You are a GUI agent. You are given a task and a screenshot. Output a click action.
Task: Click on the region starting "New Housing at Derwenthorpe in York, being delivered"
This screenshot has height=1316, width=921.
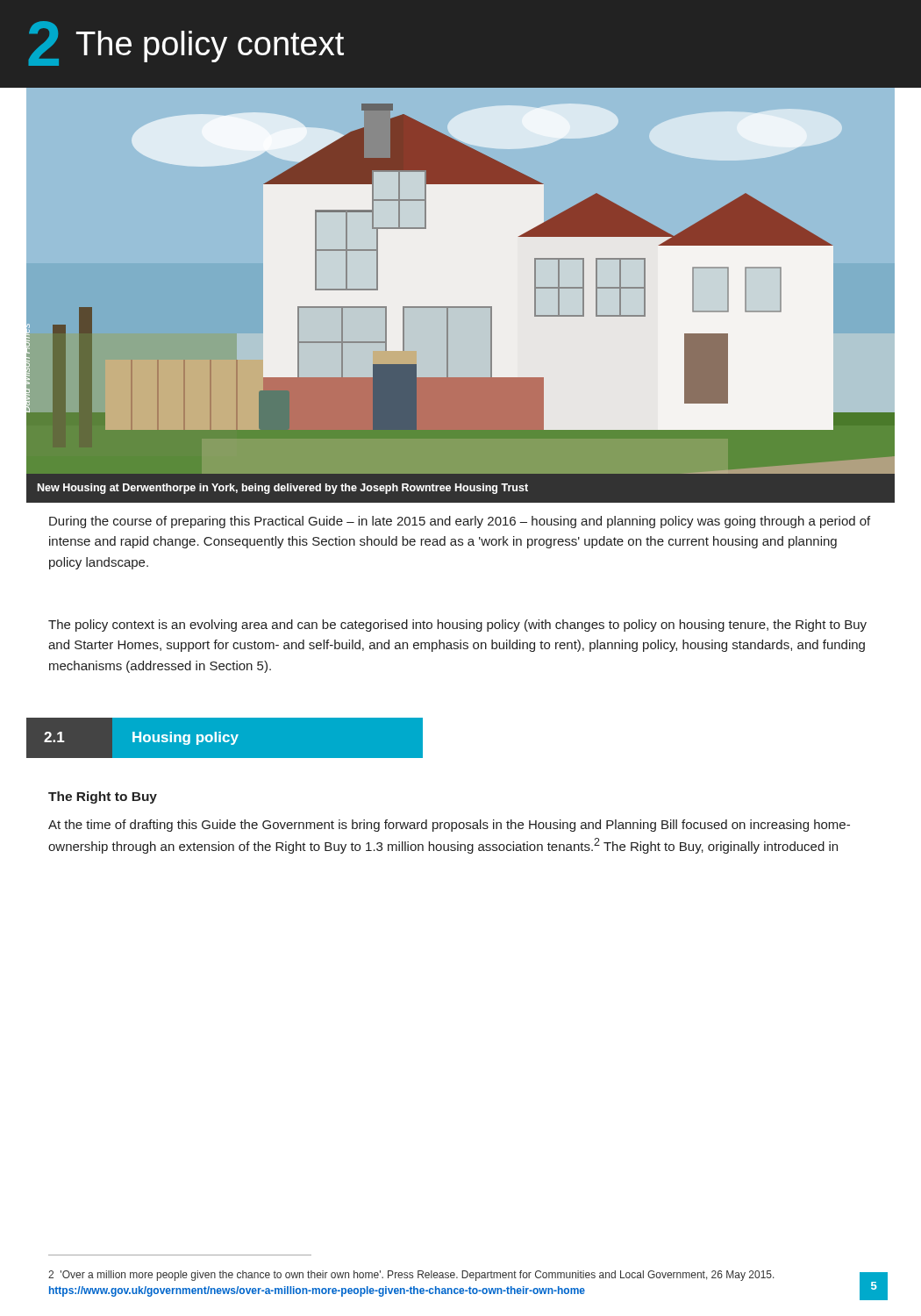pyautogui.click(x=282, y=488)
